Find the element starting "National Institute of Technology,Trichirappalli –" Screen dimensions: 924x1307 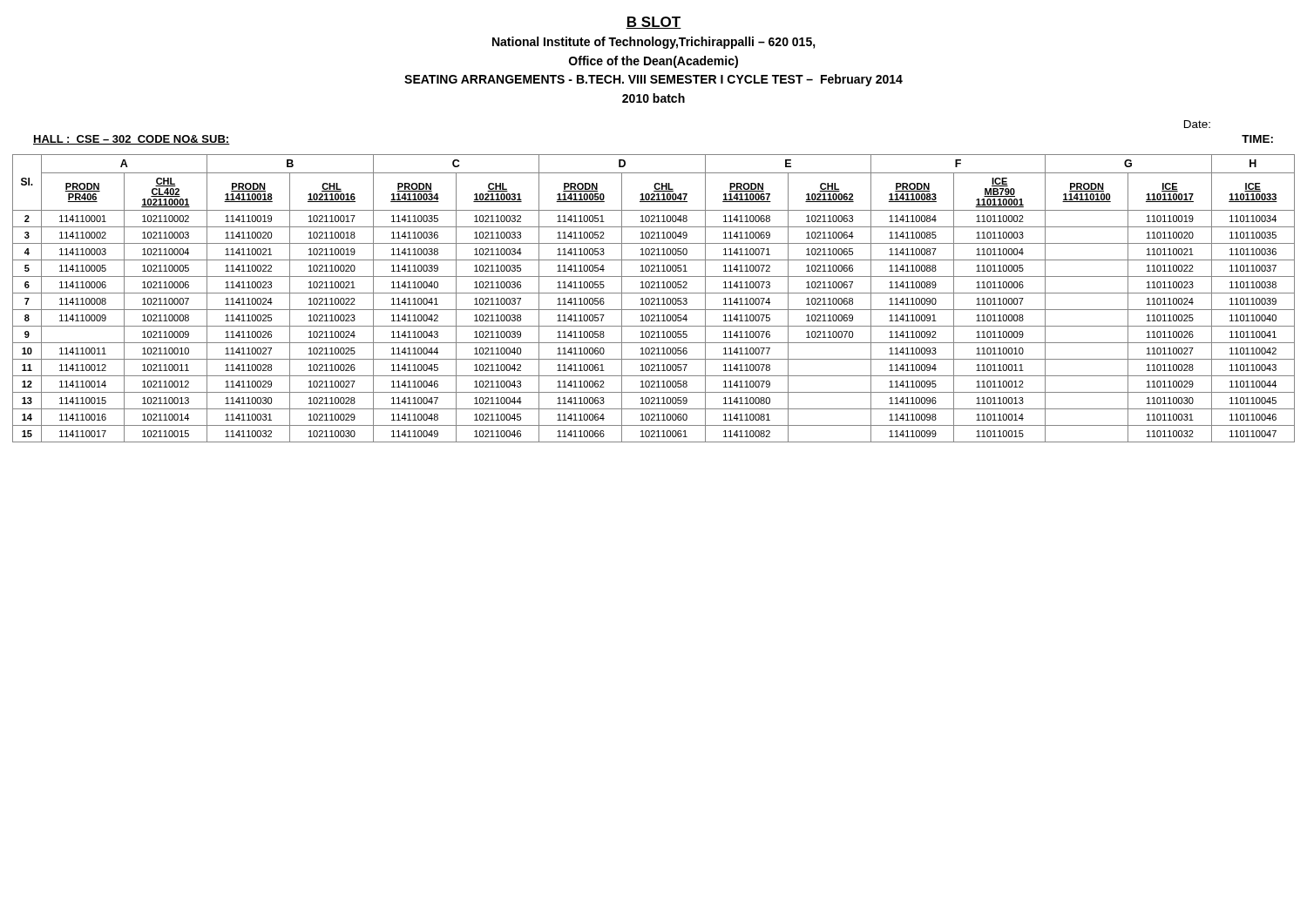click(x=654, y=70)
